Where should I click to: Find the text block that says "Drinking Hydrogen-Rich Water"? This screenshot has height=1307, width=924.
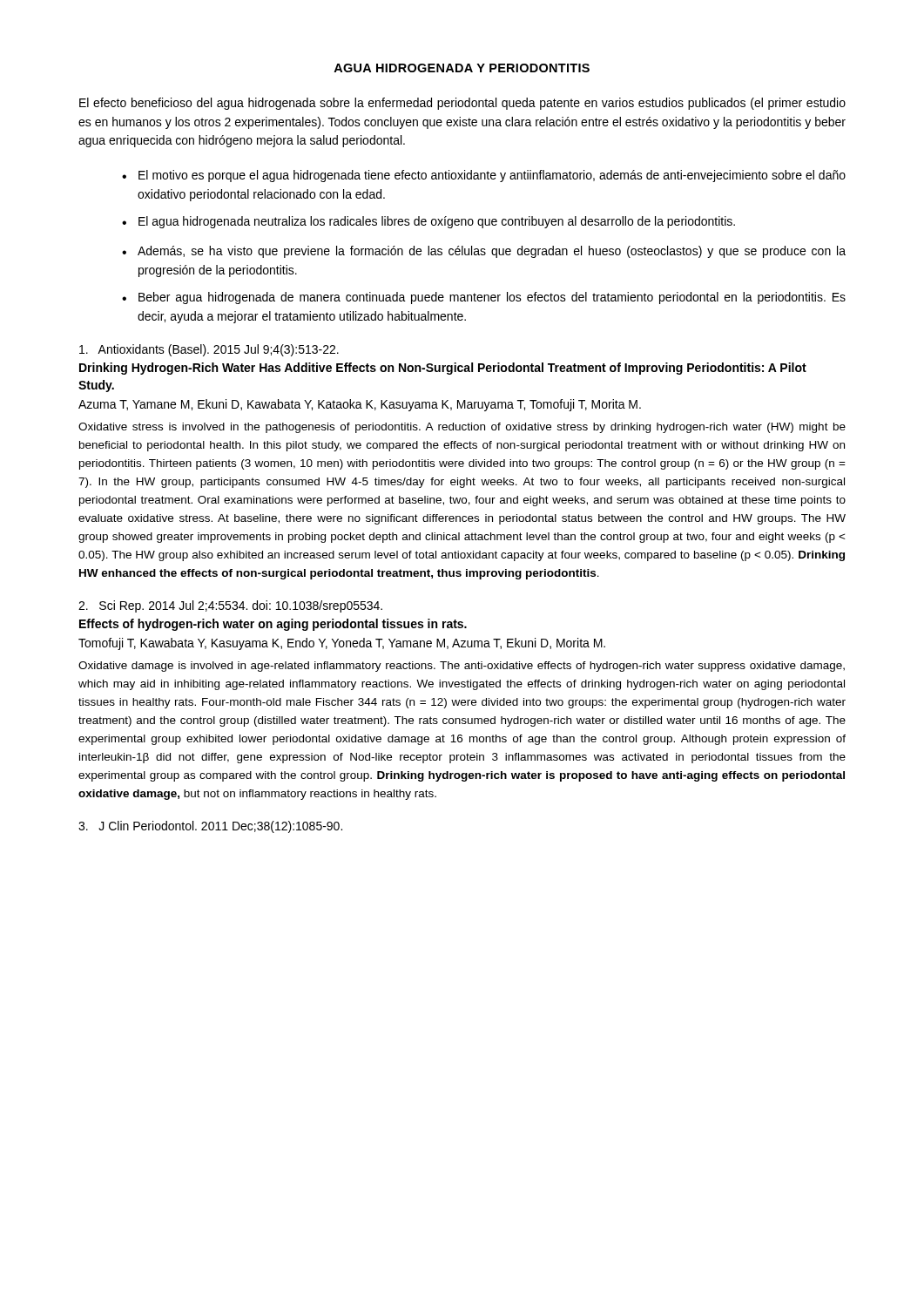pyautogui.click(x=442, y=376)
